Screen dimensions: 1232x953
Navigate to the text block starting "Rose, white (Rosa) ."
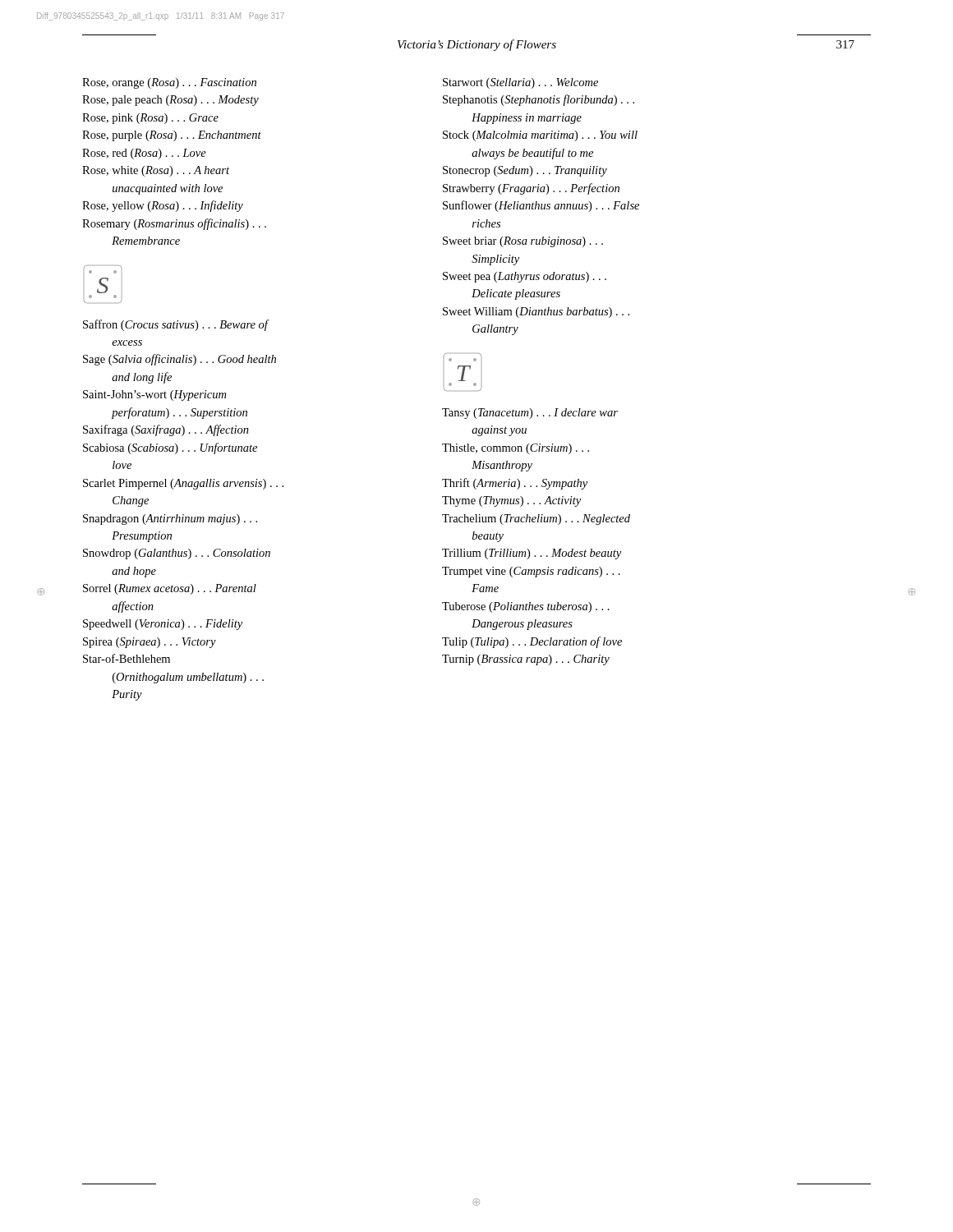156,179
